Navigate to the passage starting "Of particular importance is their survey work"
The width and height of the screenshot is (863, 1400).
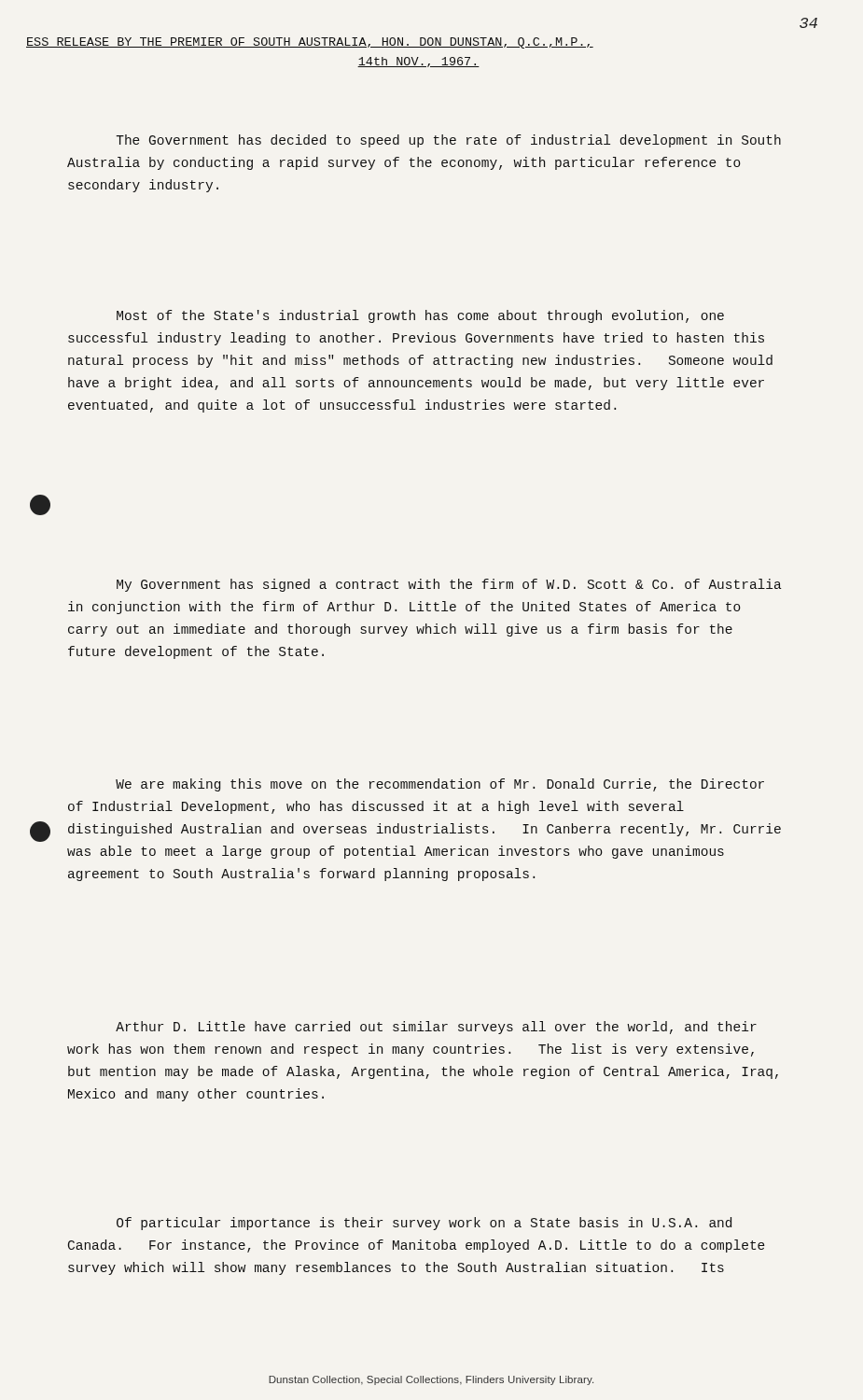[416, 1246]
